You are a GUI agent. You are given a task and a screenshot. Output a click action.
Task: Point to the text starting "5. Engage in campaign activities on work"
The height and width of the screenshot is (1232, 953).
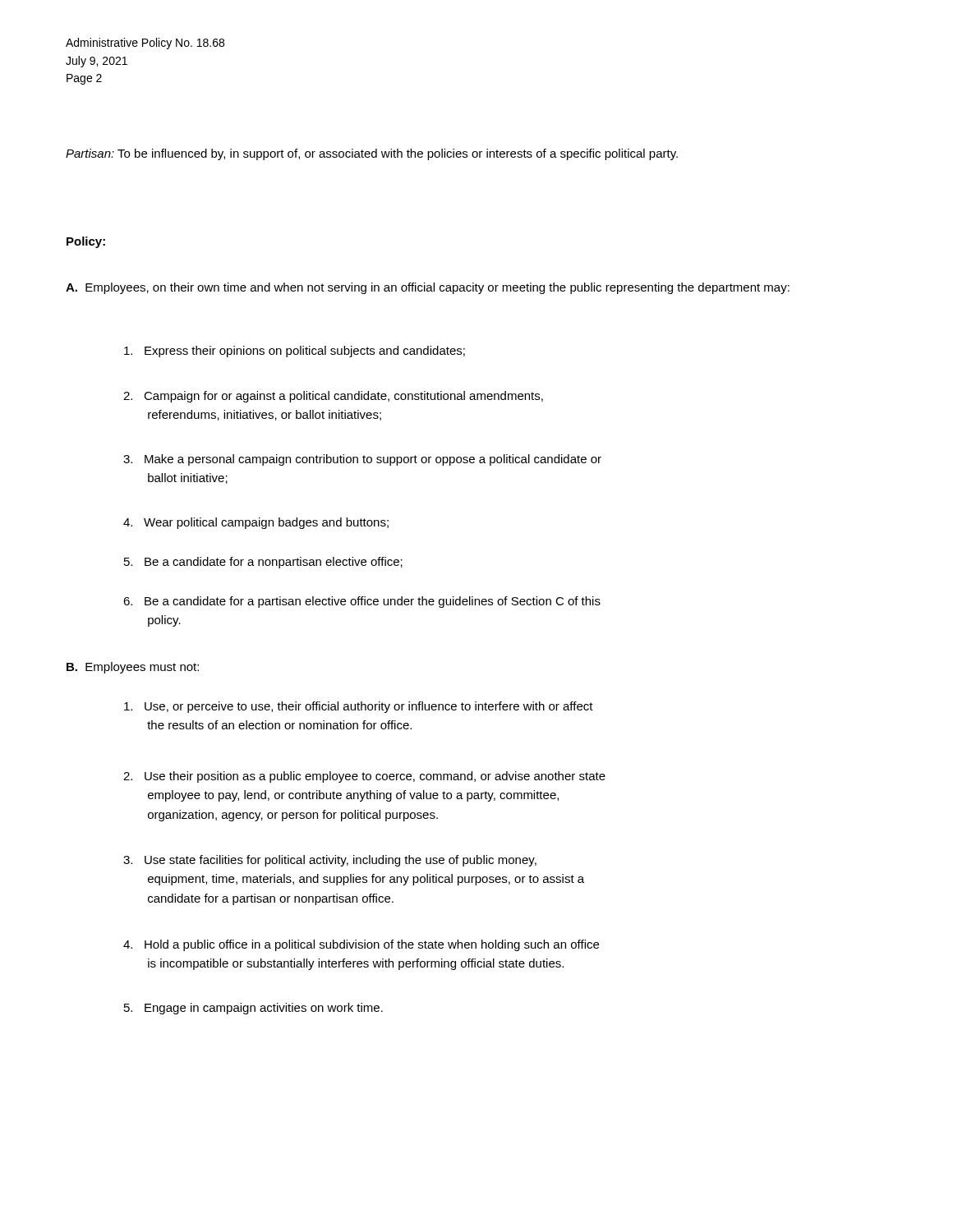(x=253, y=1007)
